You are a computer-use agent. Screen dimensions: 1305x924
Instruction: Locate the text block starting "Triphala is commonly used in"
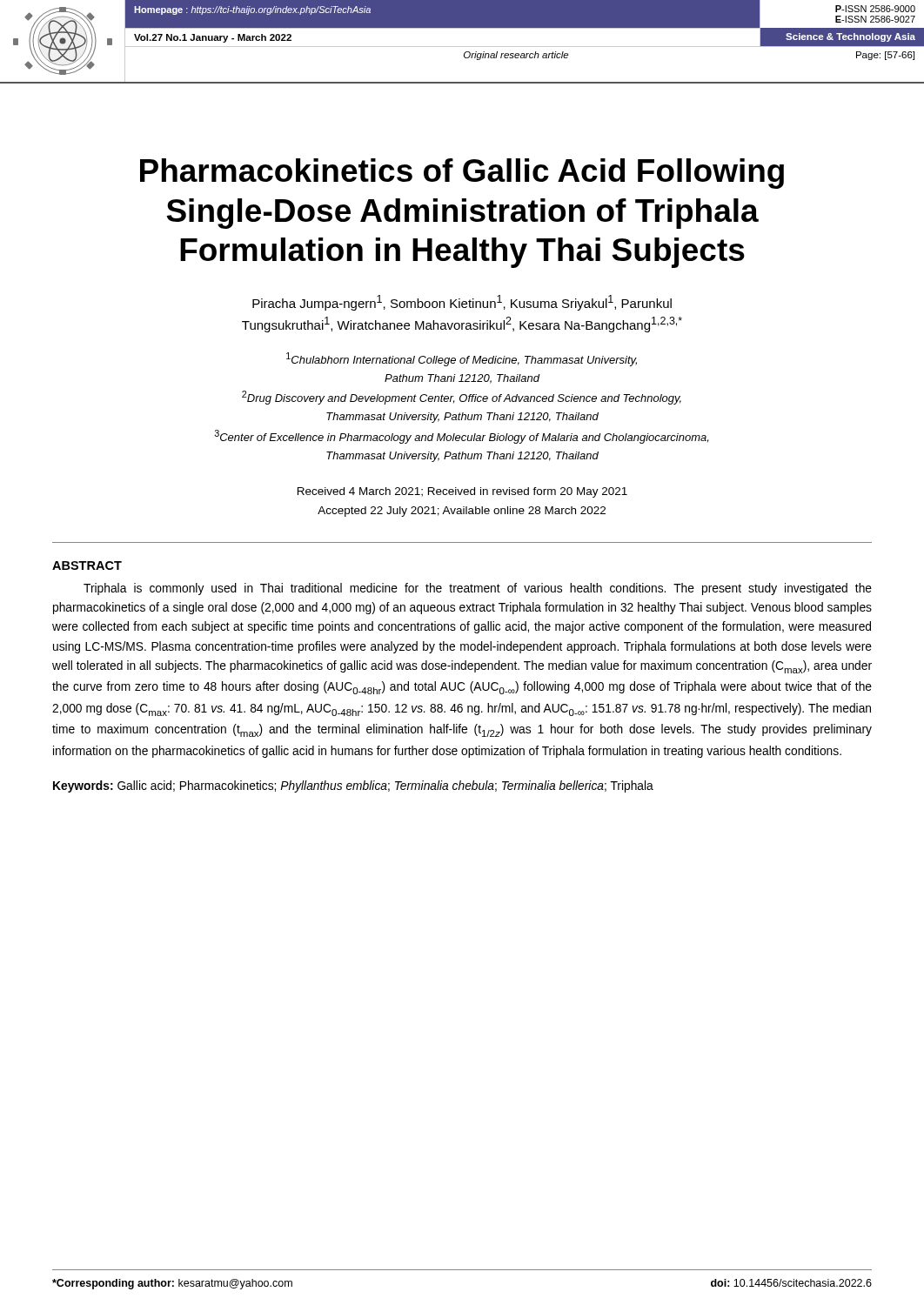[462, 670]
